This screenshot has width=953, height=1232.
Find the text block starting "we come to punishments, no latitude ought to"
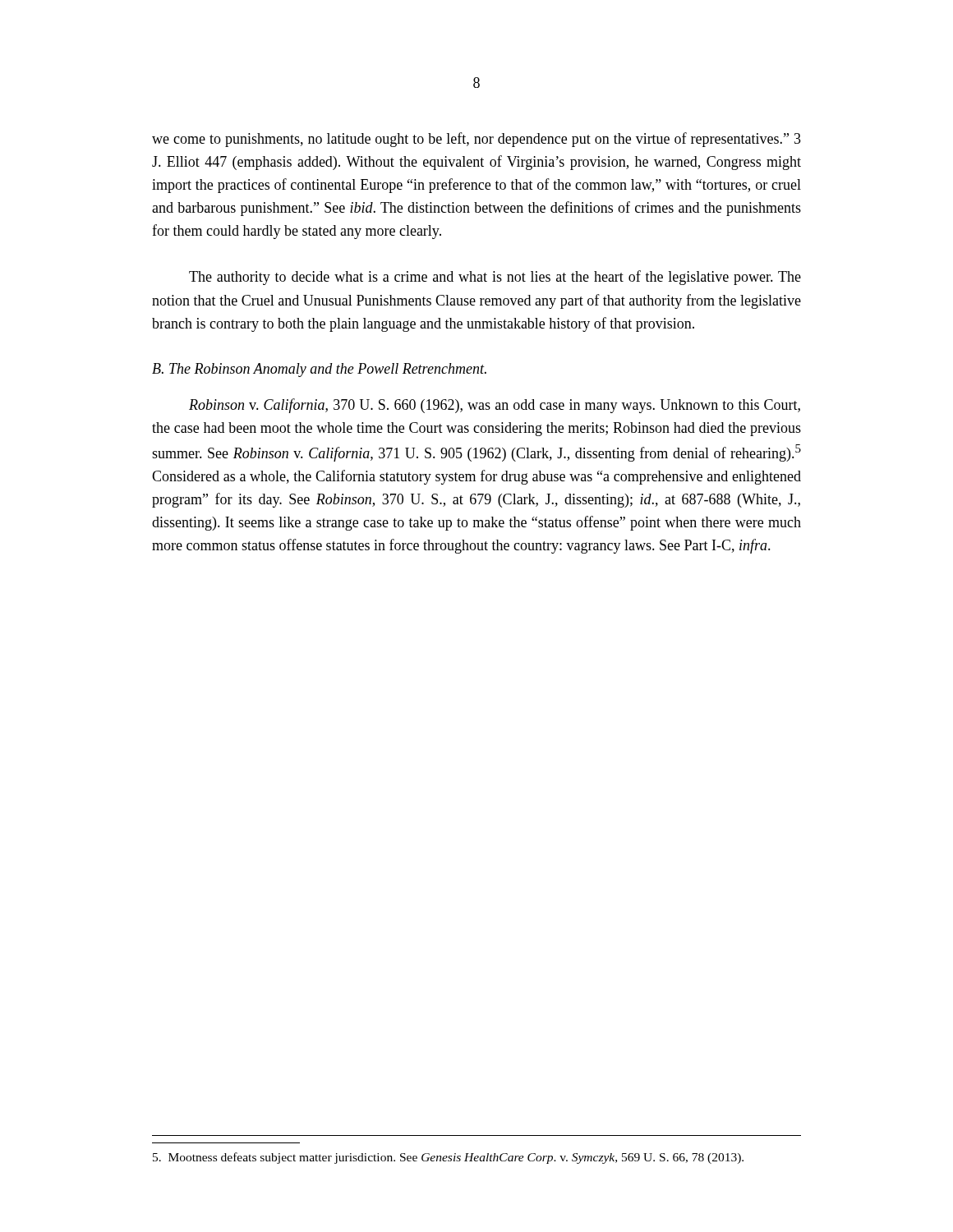(476, 185)
